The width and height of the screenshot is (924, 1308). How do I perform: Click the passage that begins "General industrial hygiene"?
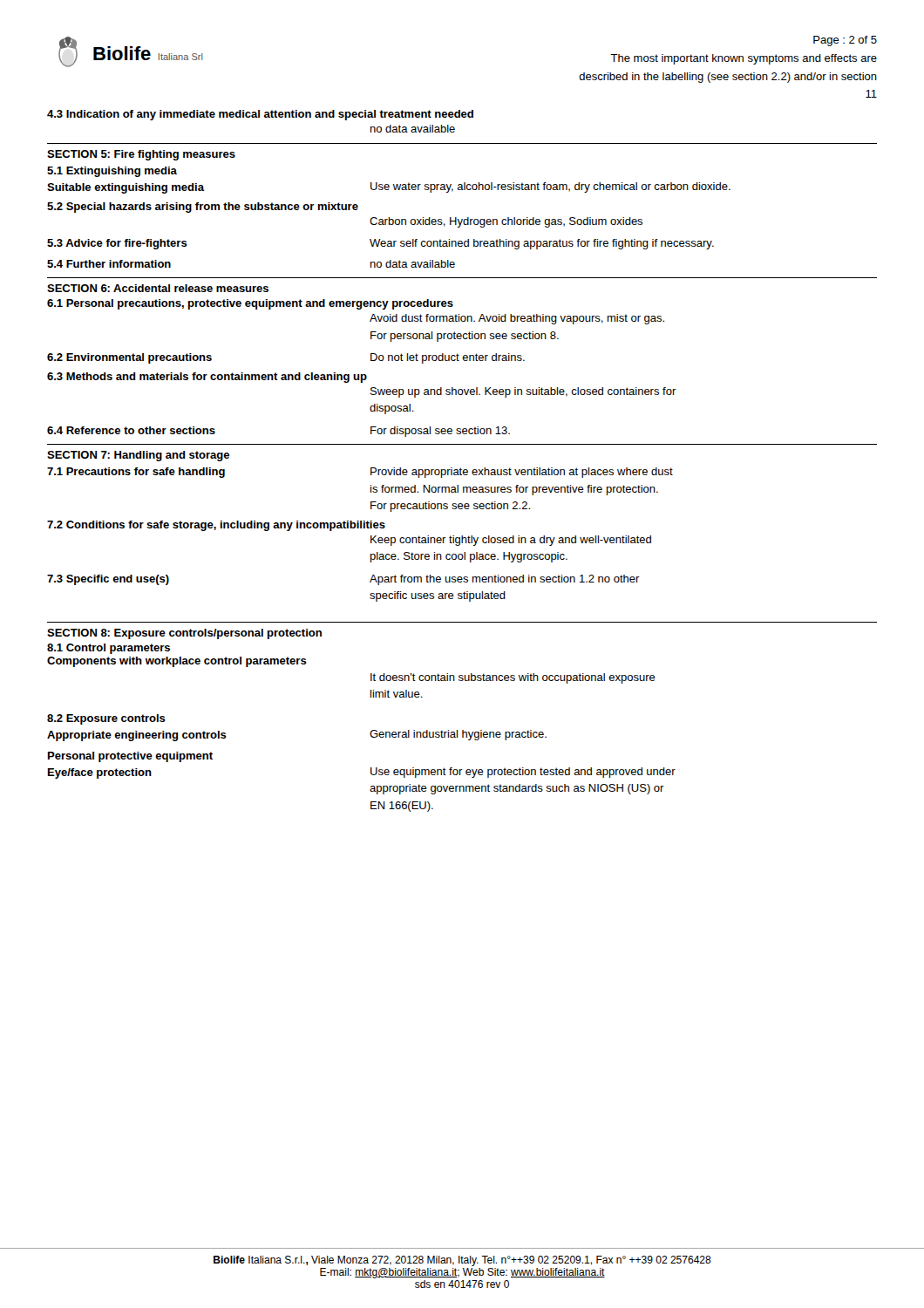[x=458, y=734]
